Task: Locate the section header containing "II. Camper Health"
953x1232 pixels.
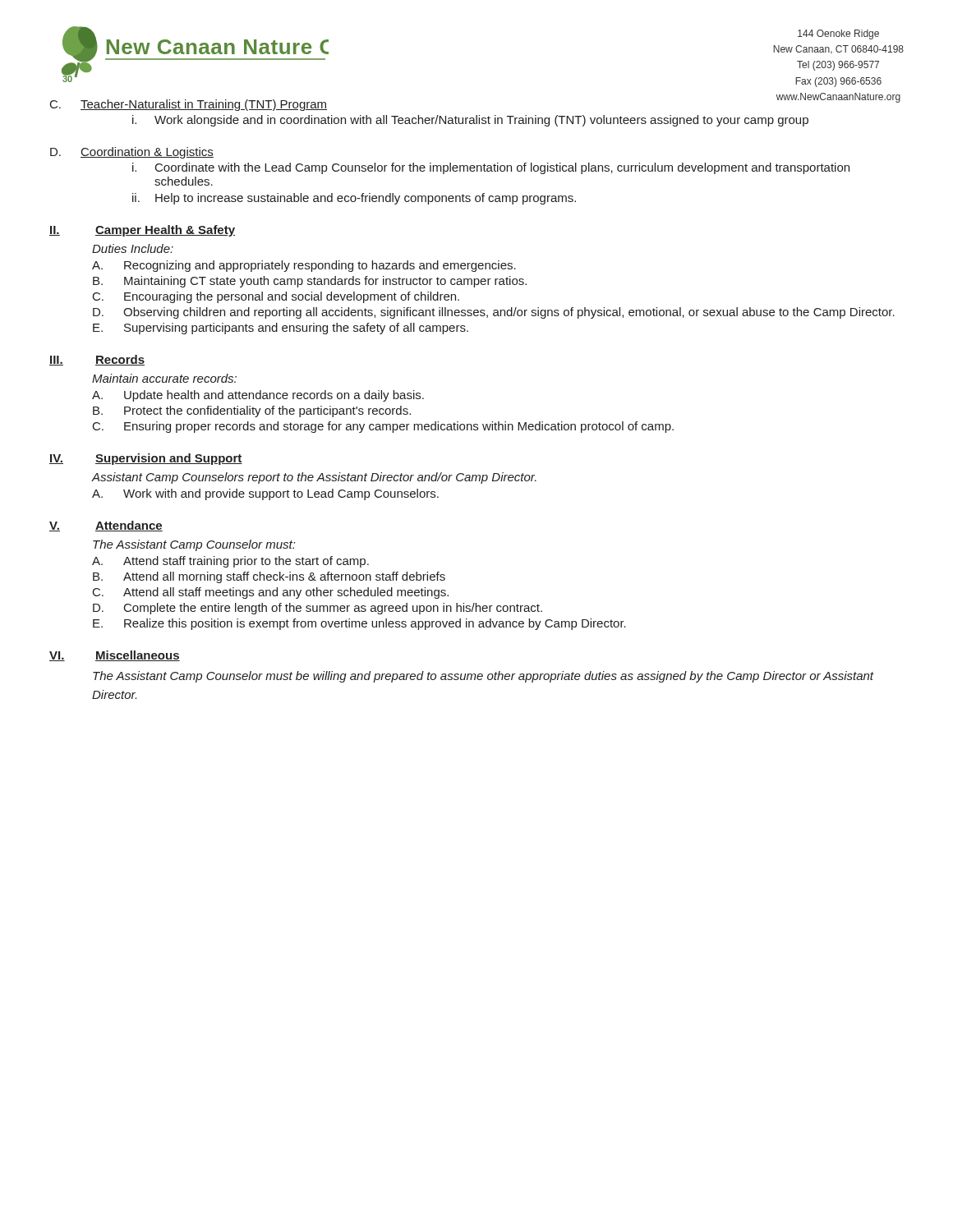Action: 142,230
